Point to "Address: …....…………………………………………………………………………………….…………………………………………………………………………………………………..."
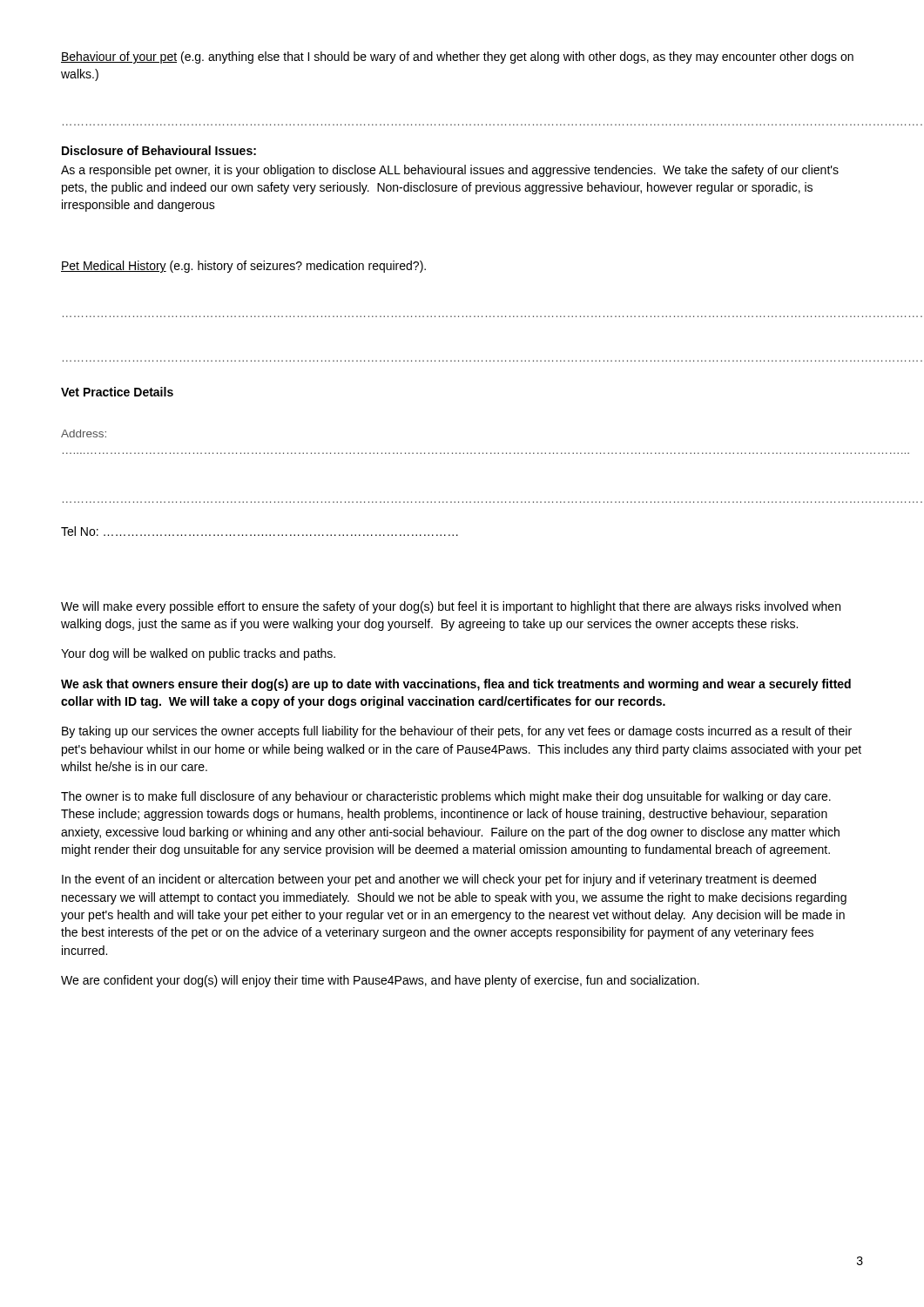This screenshot has height=1307, width=924. 462,442
